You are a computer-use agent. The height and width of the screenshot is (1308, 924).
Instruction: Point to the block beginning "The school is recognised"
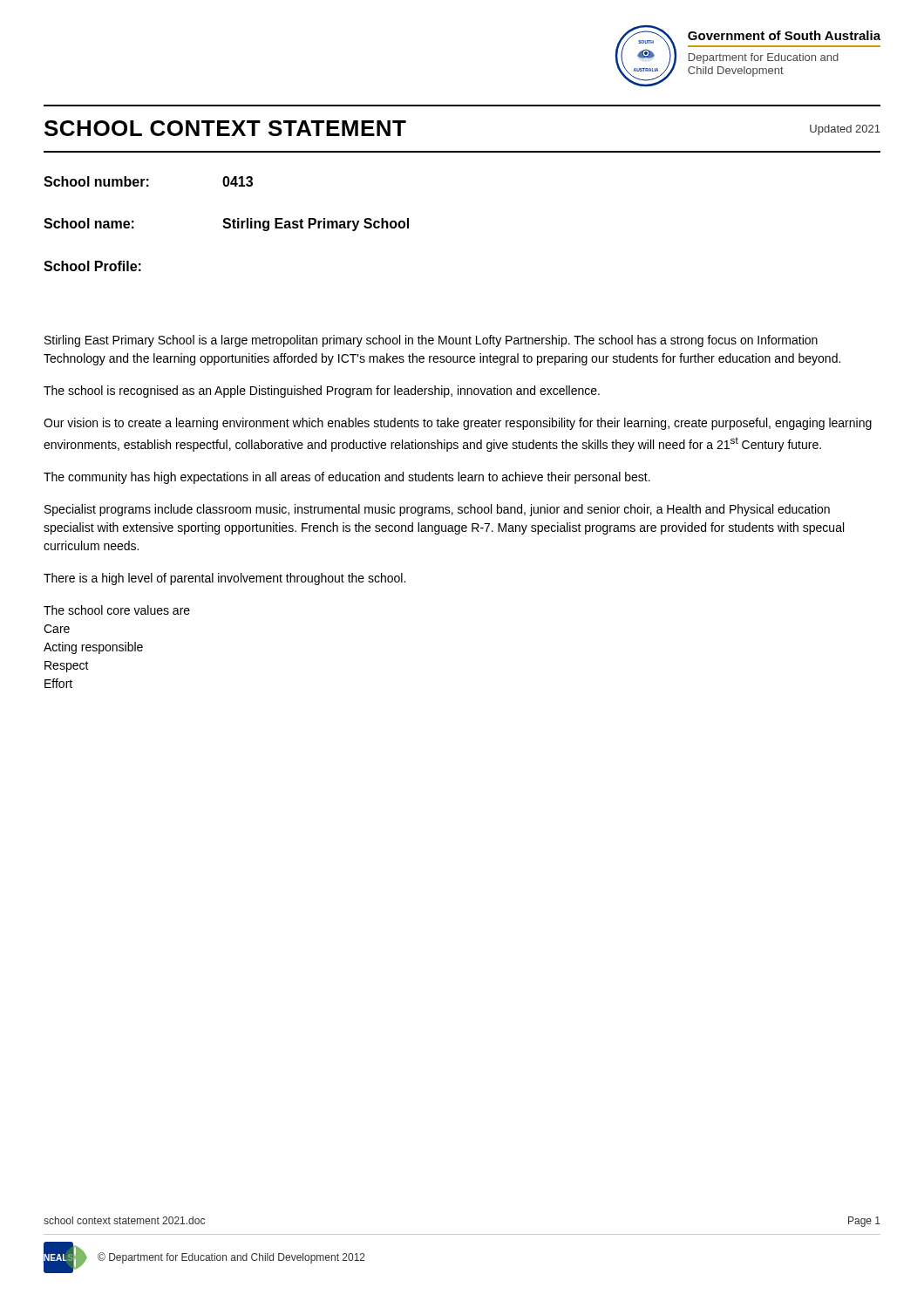click(462, 391)
